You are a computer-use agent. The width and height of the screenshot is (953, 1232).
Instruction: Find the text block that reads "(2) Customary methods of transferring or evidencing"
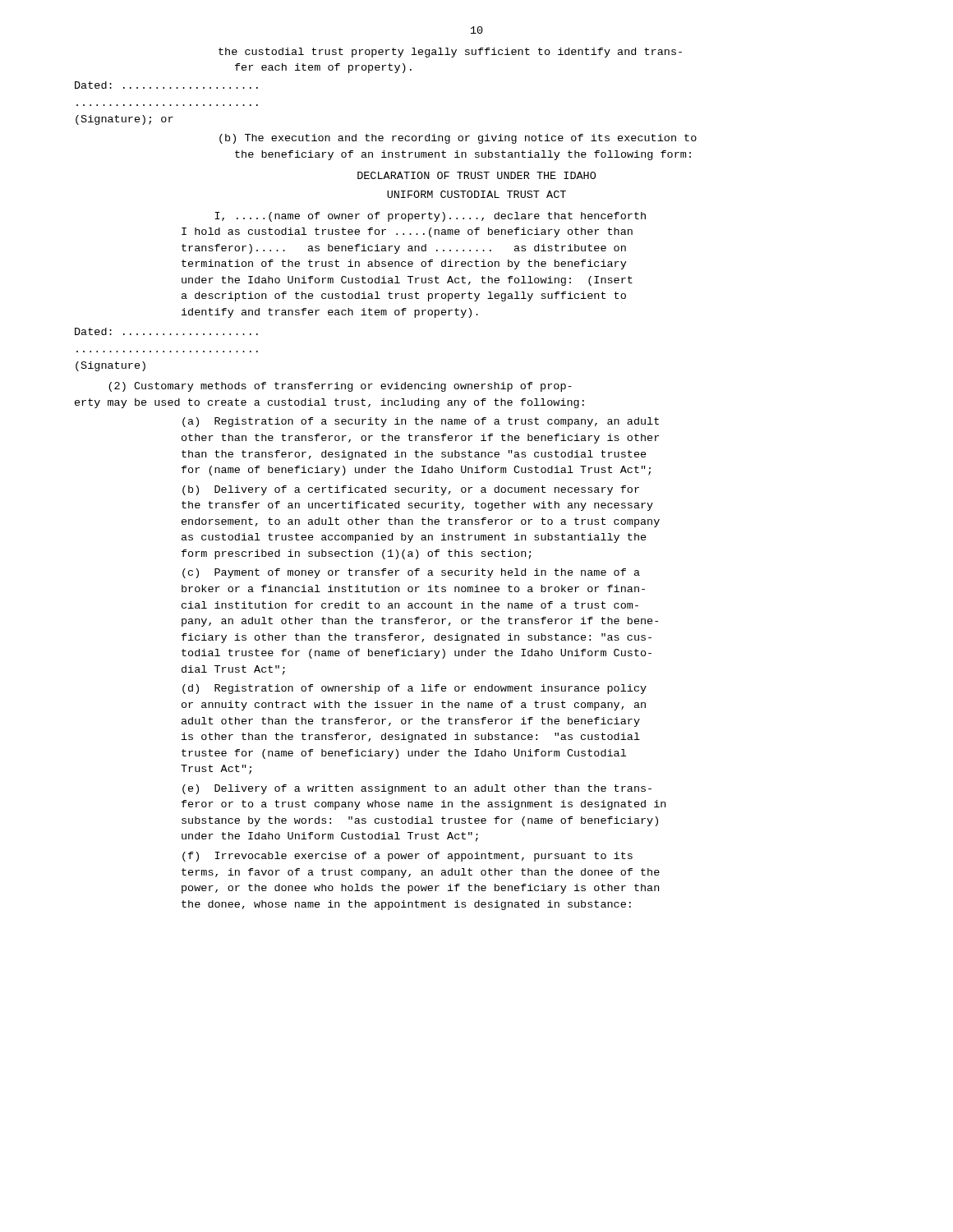pyautogui.click(x=476, y=395)
